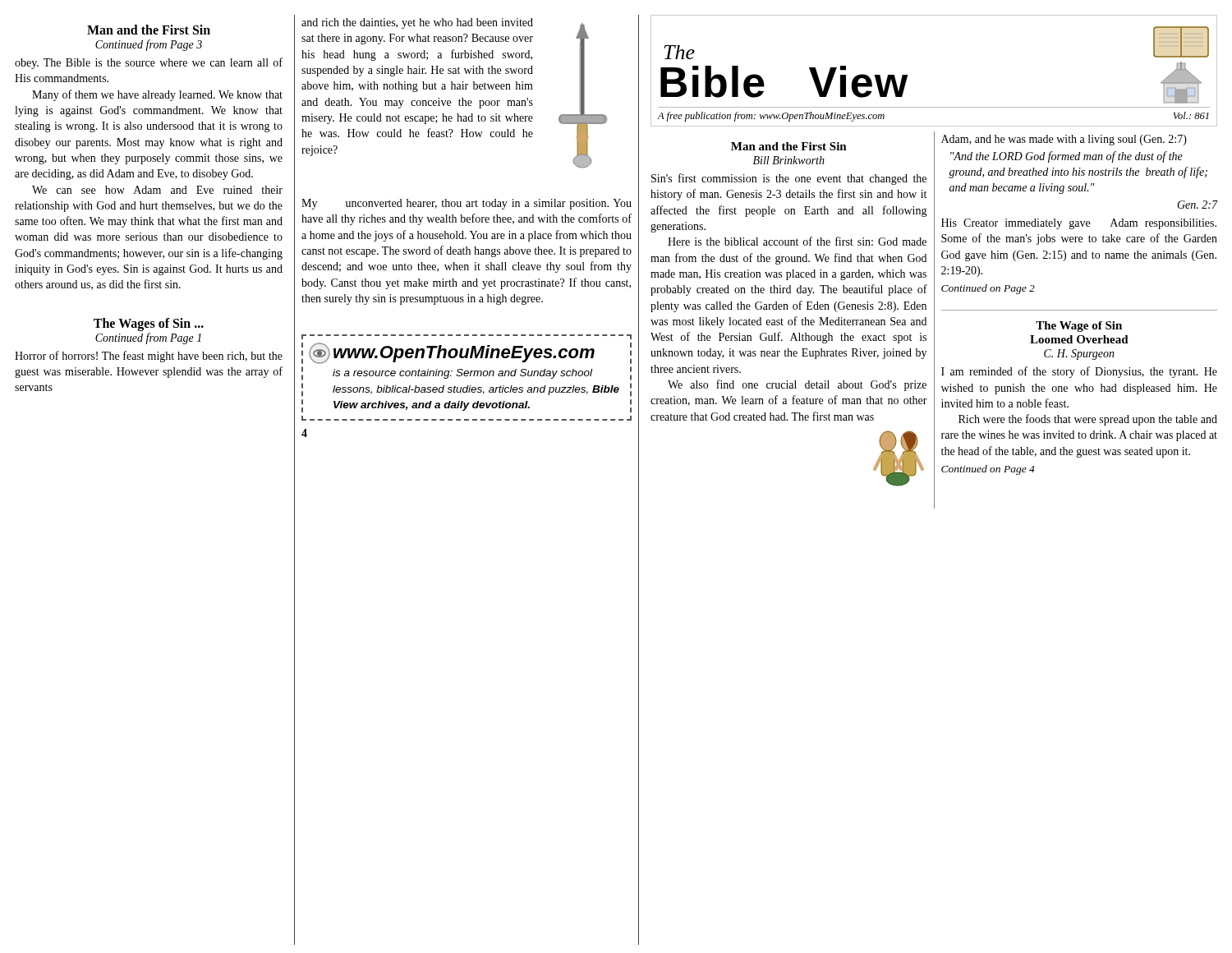Screen dimensions: 953x1232
Task: Select the section header that reads "The Wages of Sin ..."
Action: pyautogui.click(x=149, y=323)
